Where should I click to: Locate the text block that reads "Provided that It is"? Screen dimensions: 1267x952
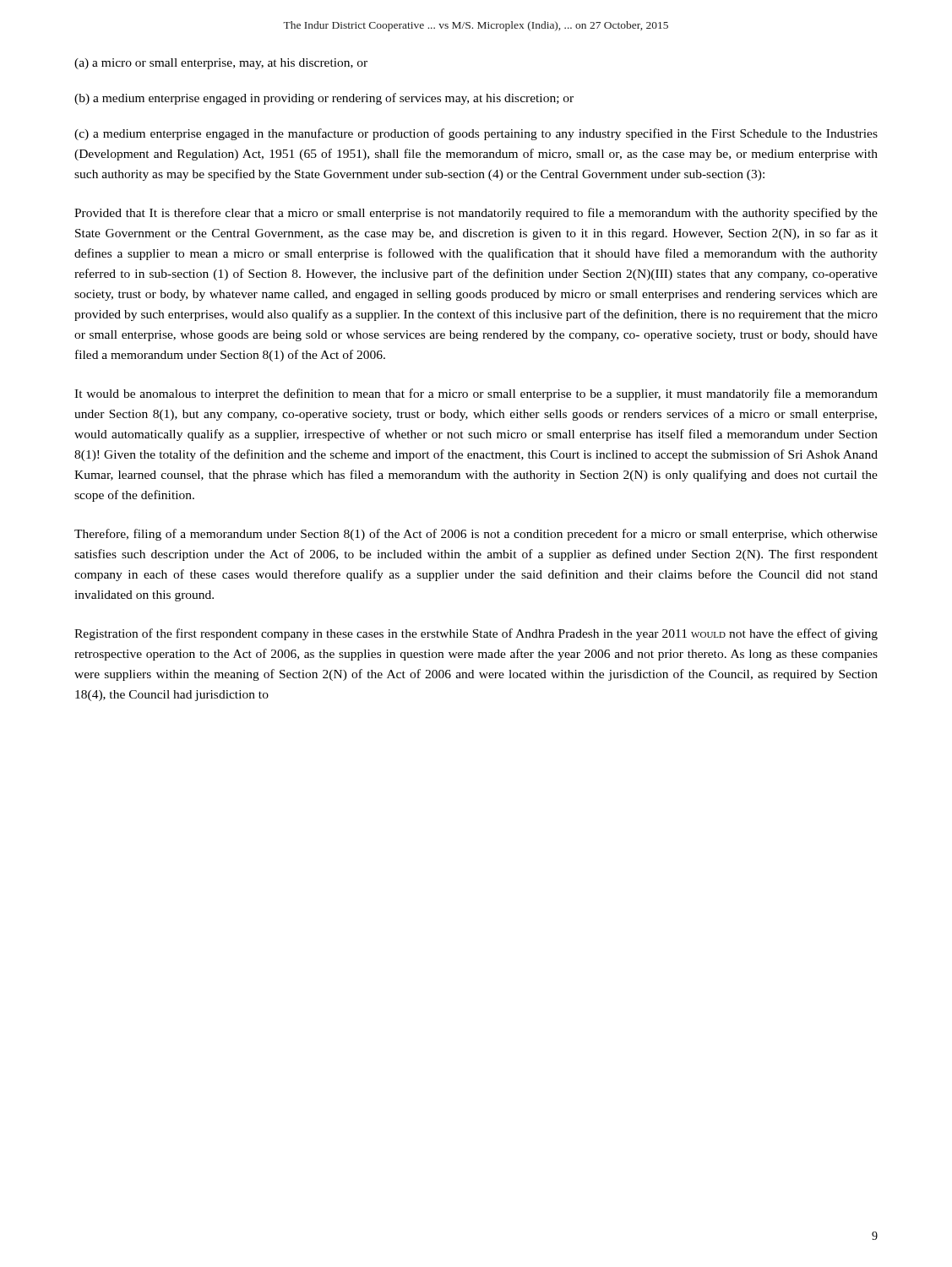click(476, 284)
